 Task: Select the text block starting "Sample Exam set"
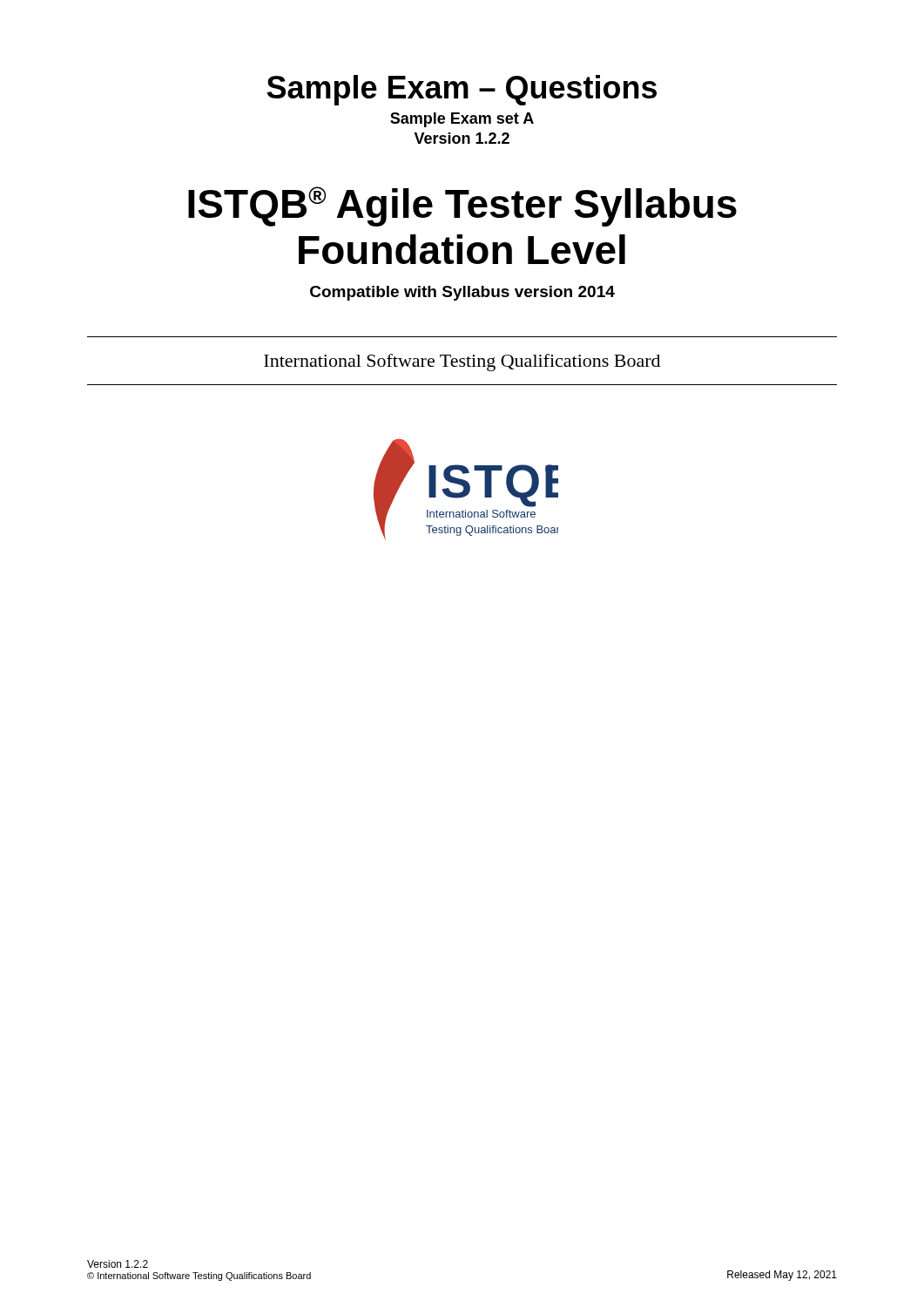462,118
